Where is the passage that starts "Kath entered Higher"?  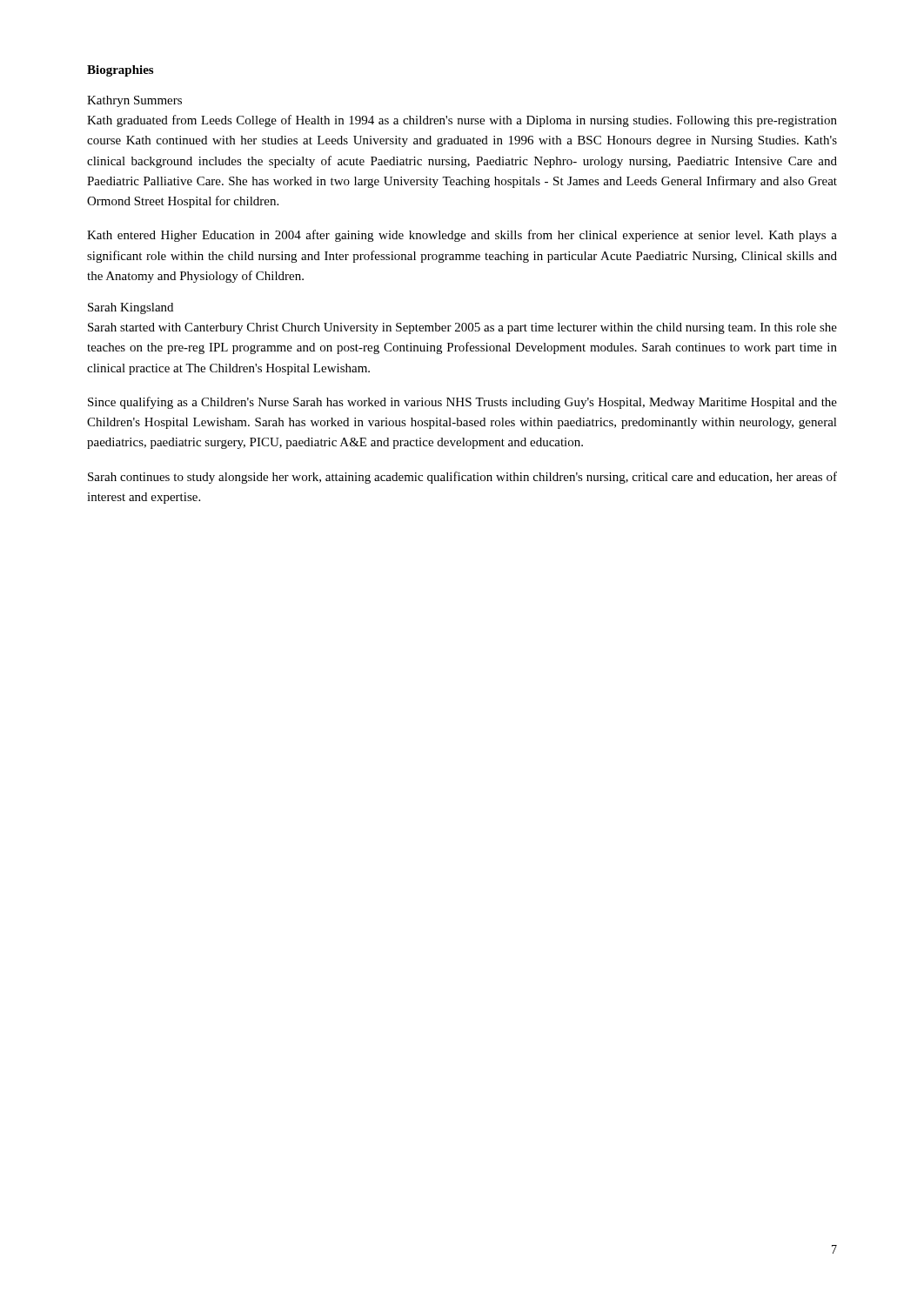point(462,255)
